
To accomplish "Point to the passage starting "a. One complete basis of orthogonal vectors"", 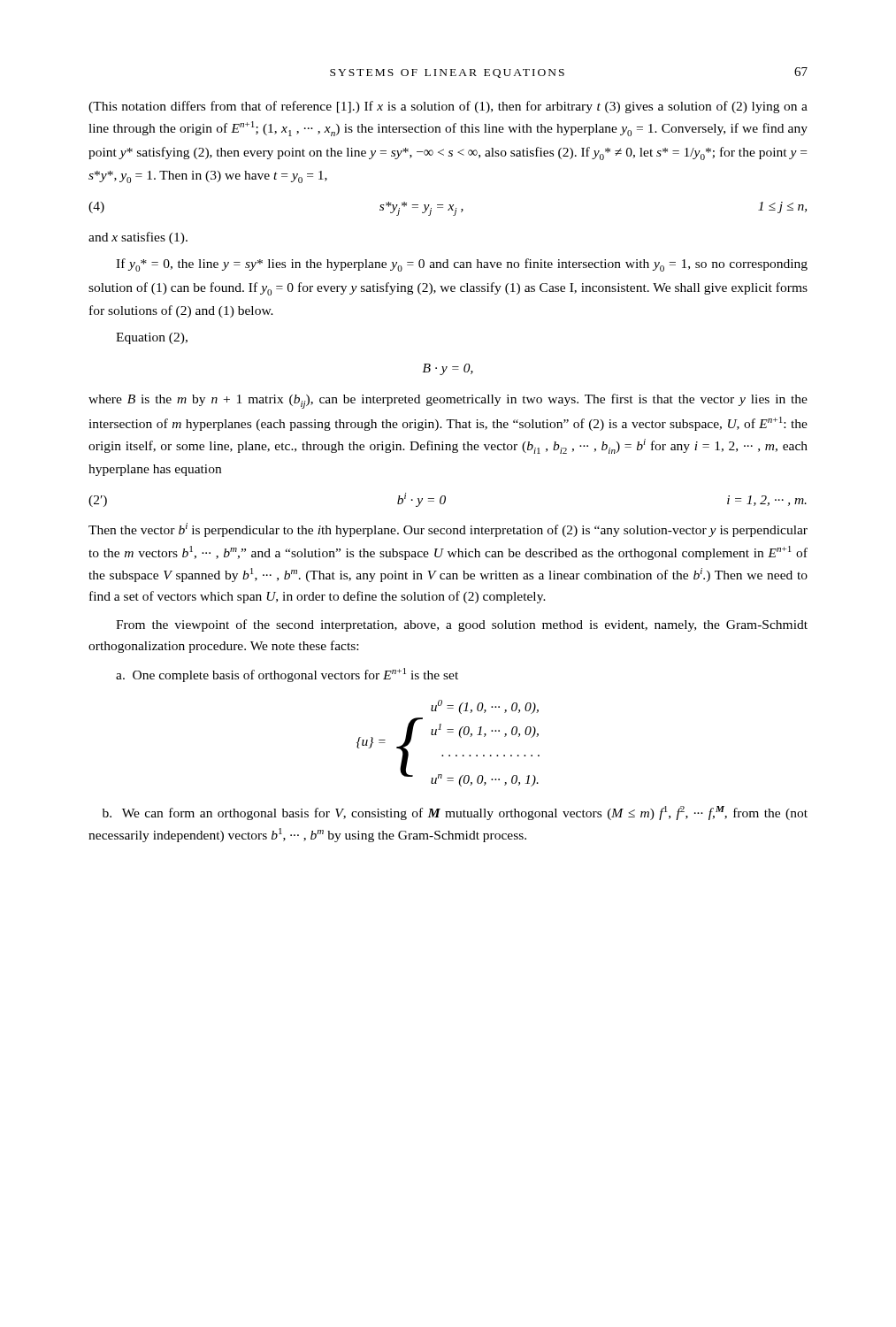I will (287, 674).
